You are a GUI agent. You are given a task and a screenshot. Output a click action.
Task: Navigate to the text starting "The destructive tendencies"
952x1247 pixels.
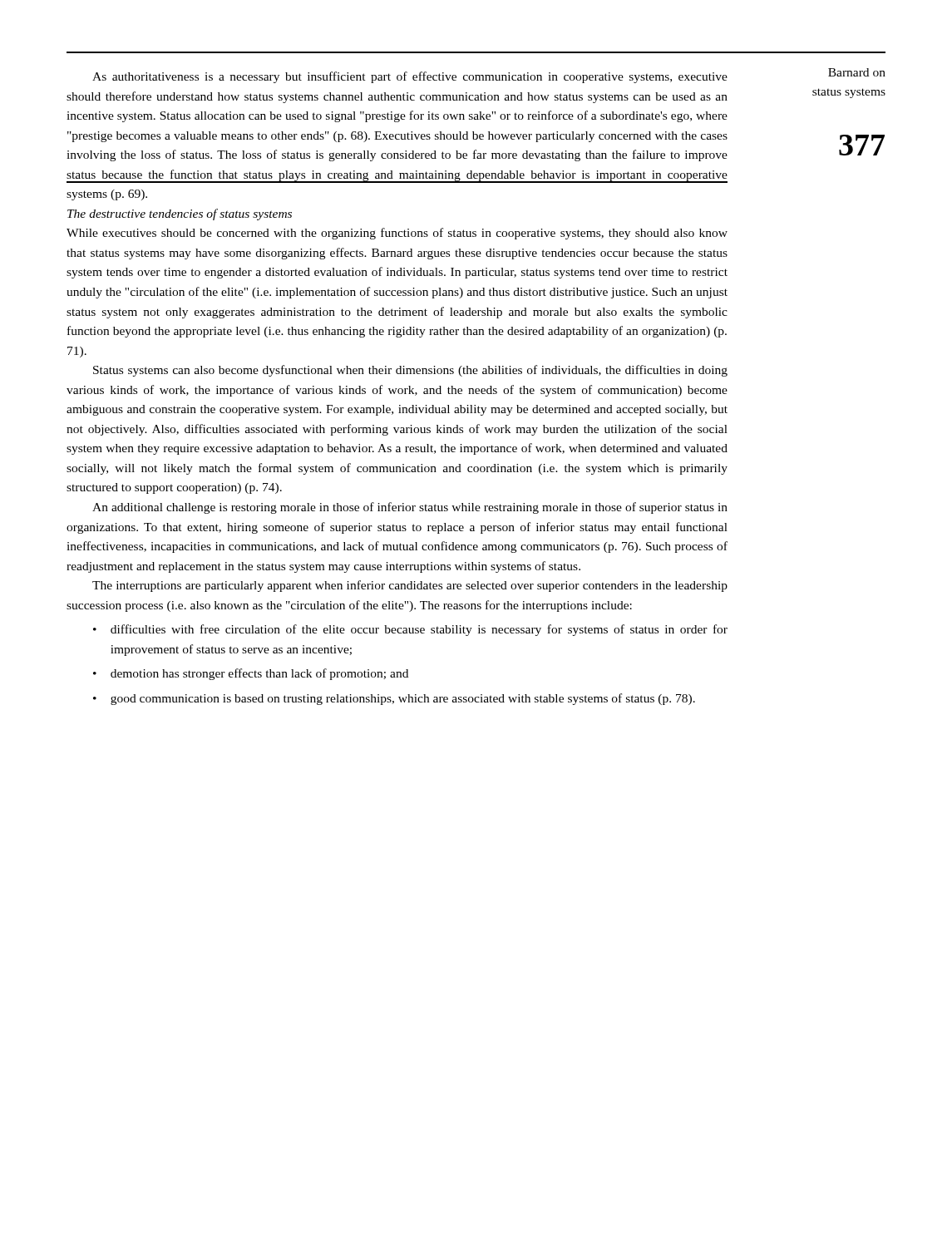coord(180,214)
